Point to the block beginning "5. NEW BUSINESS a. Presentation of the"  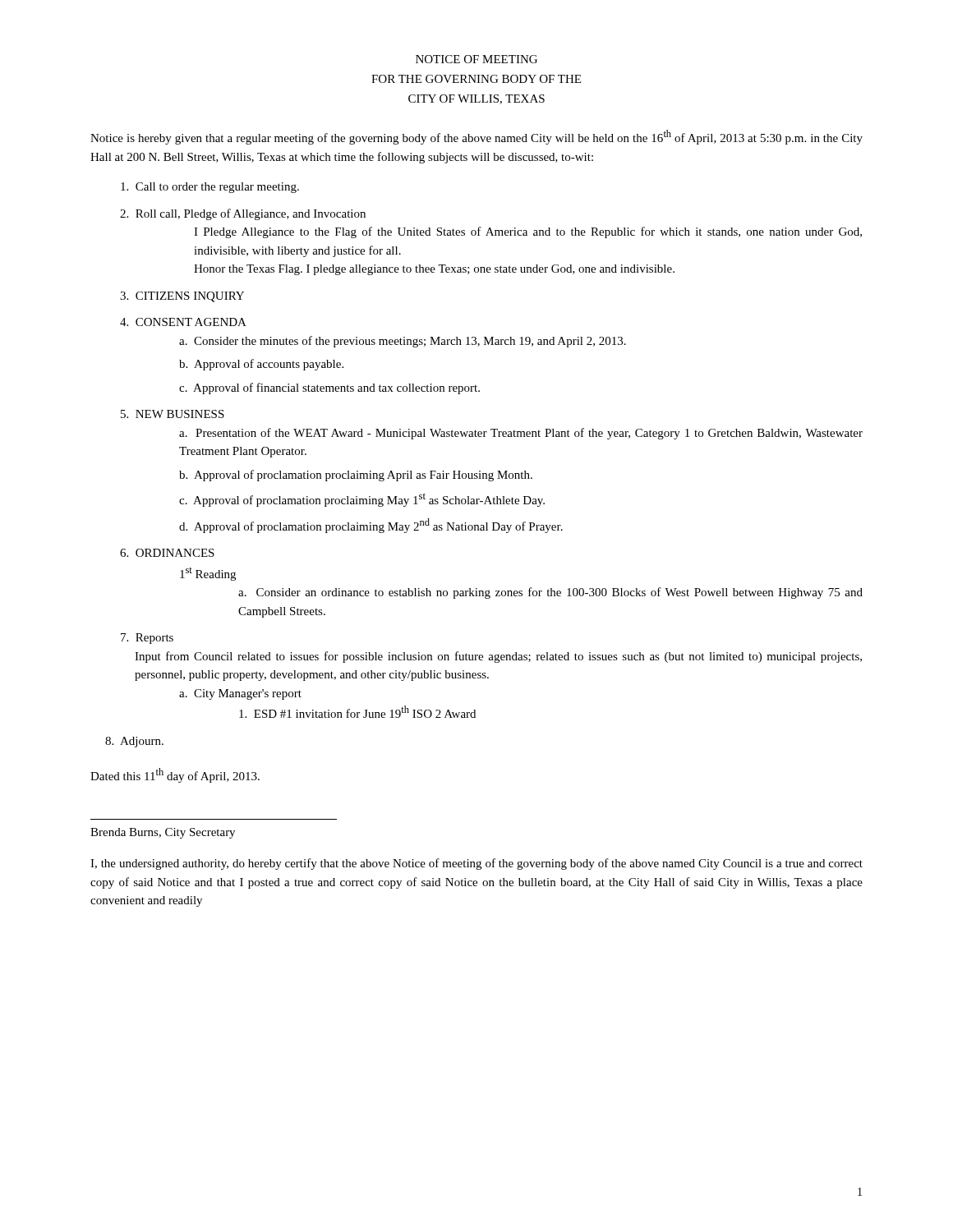pyautogui.click(x=491, y=471)
